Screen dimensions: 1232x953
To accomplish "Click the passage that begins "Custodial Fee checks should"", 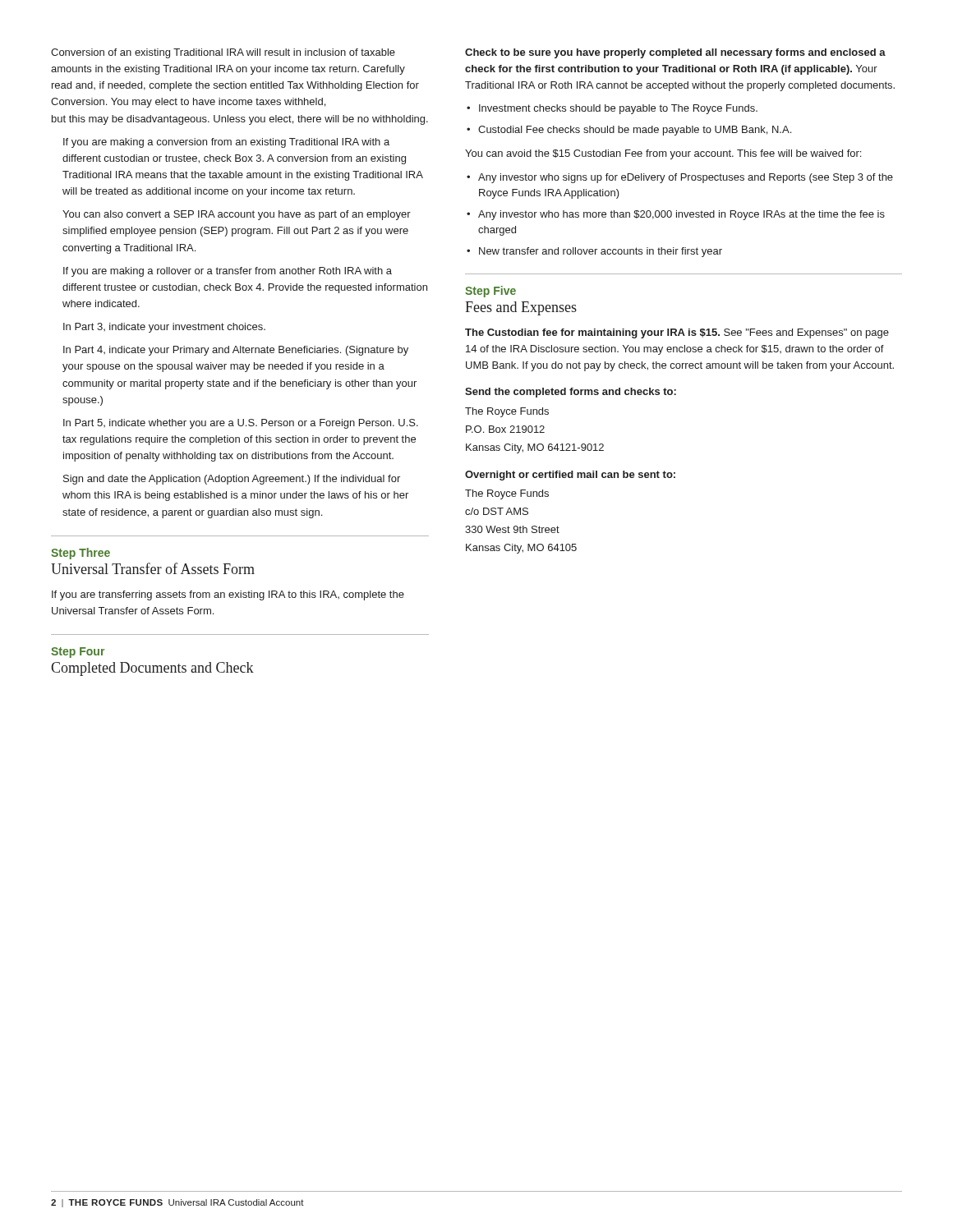I will click(635, 129).
